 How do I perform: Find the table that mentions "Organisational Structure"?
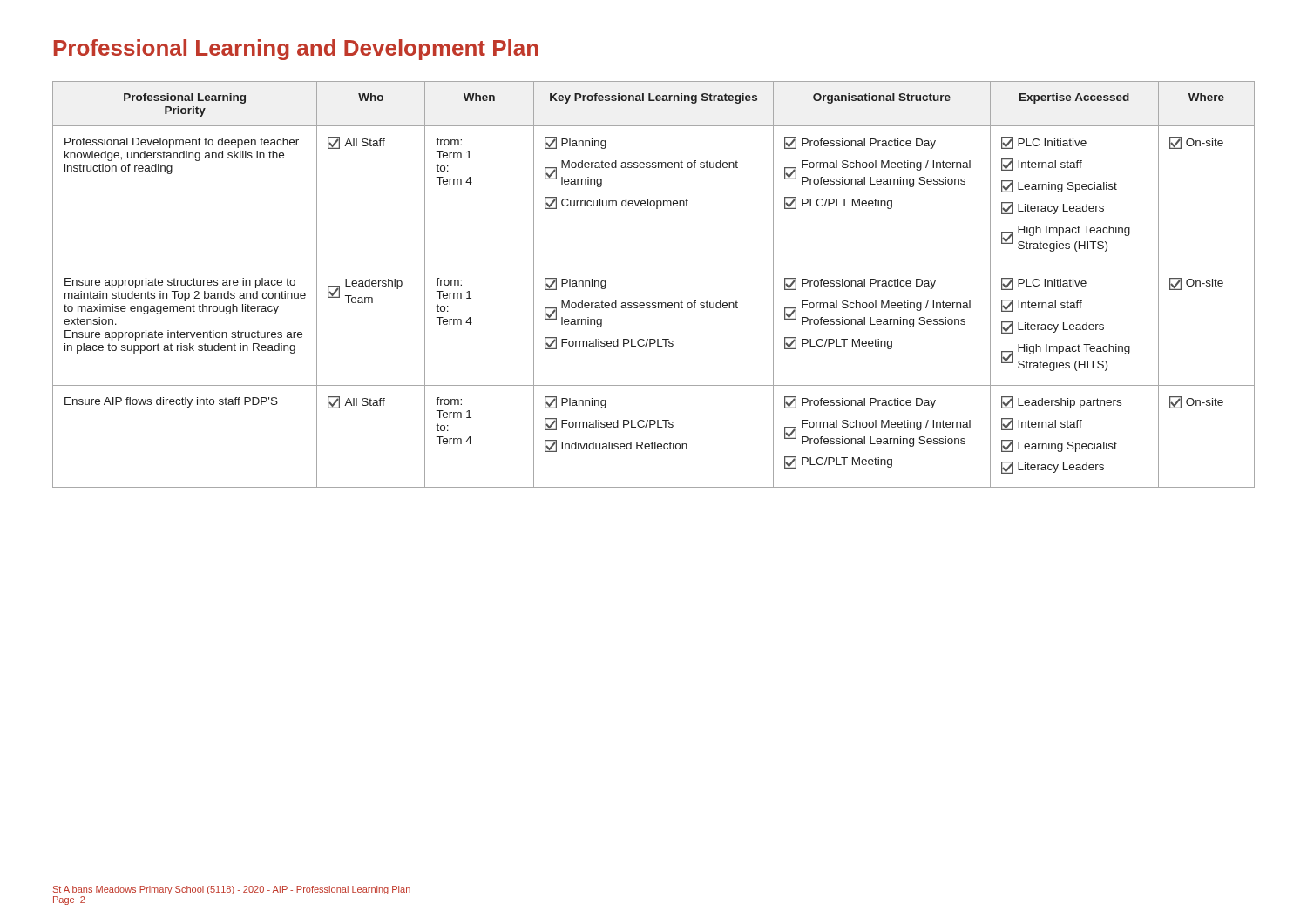click(654, 284)
